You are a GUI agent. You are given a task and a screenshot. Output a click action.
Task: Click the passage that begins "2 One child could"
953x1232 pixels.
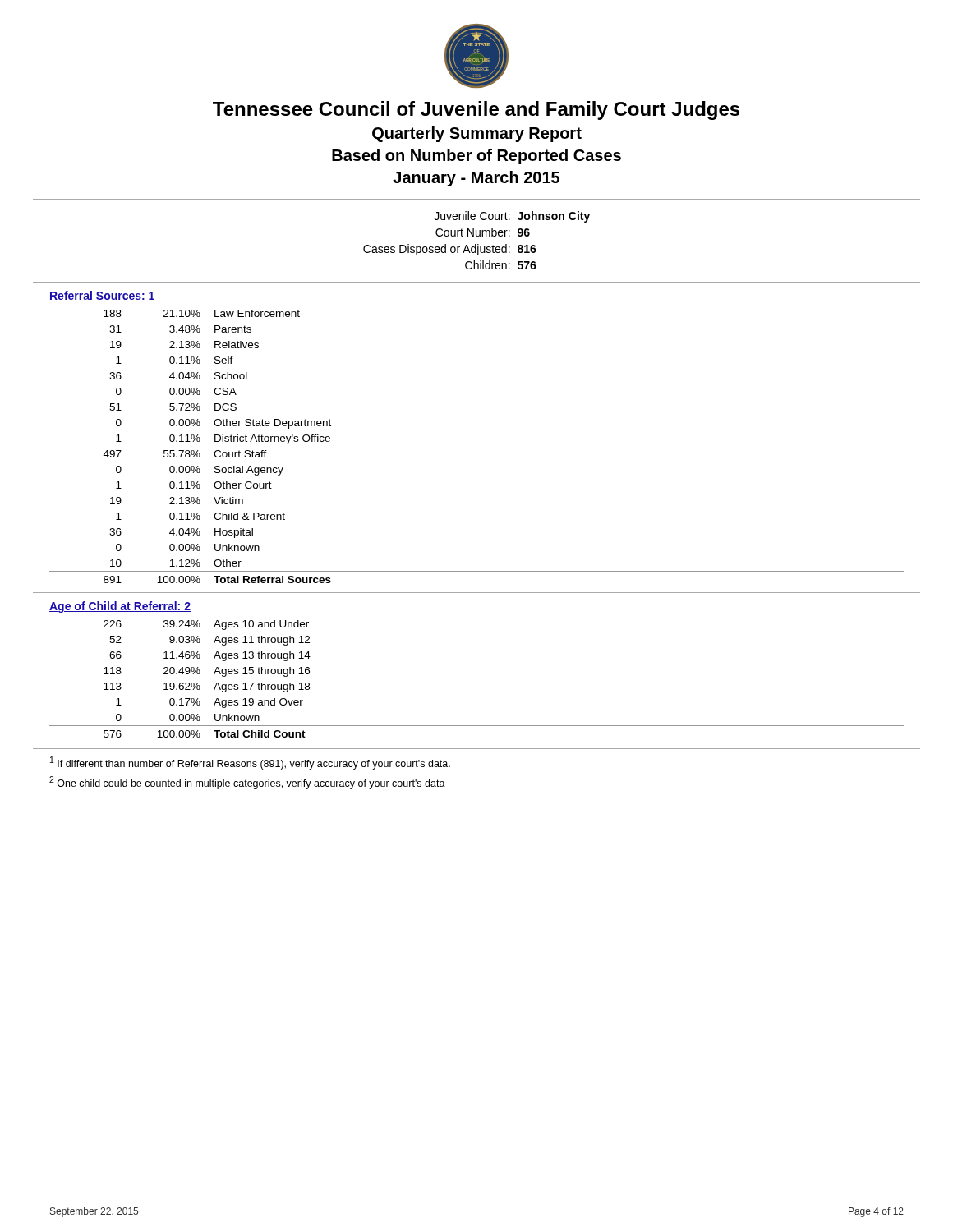pyautogui.click(x=247, y=782)
